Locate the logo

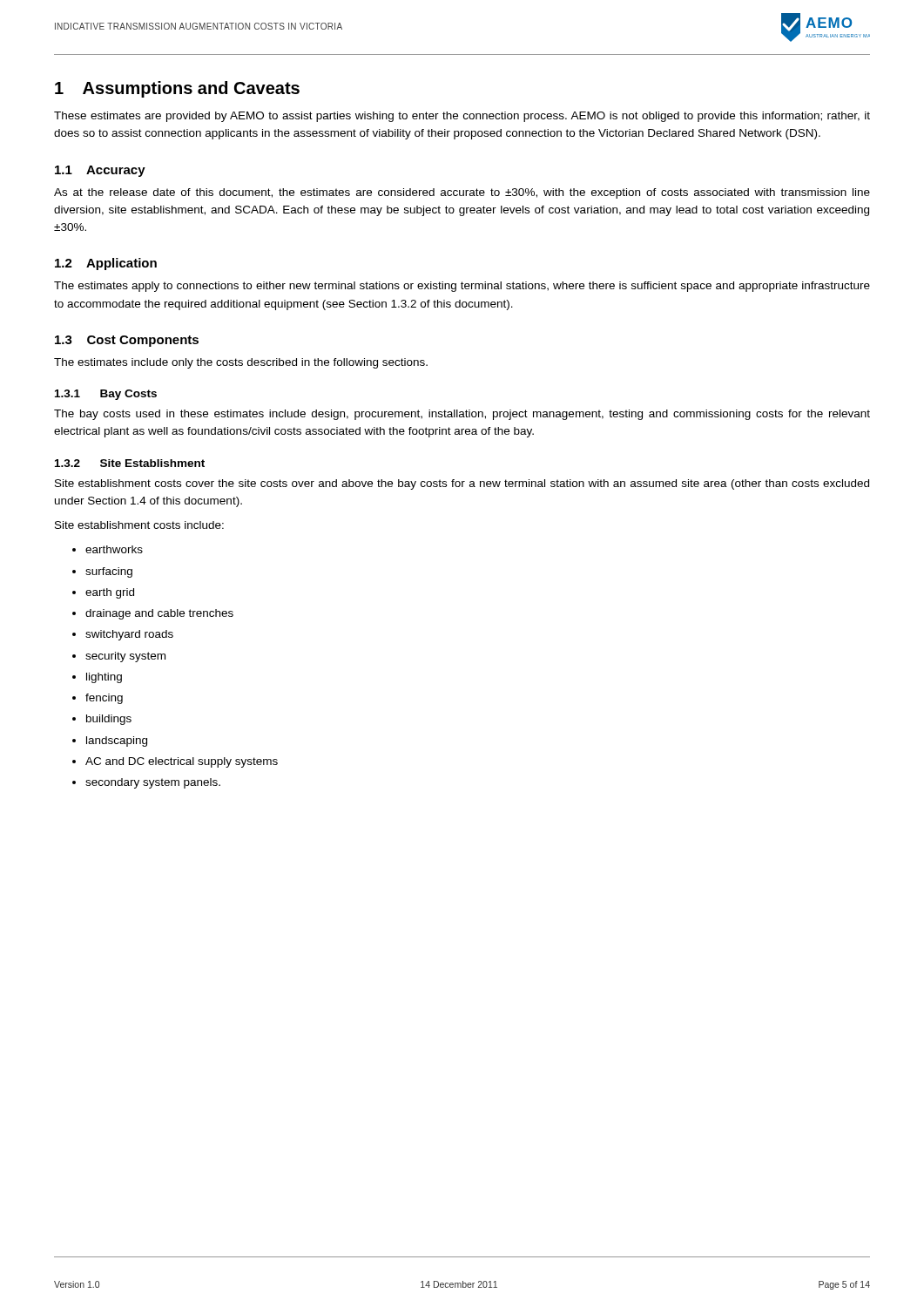click(x=822, y=28)
